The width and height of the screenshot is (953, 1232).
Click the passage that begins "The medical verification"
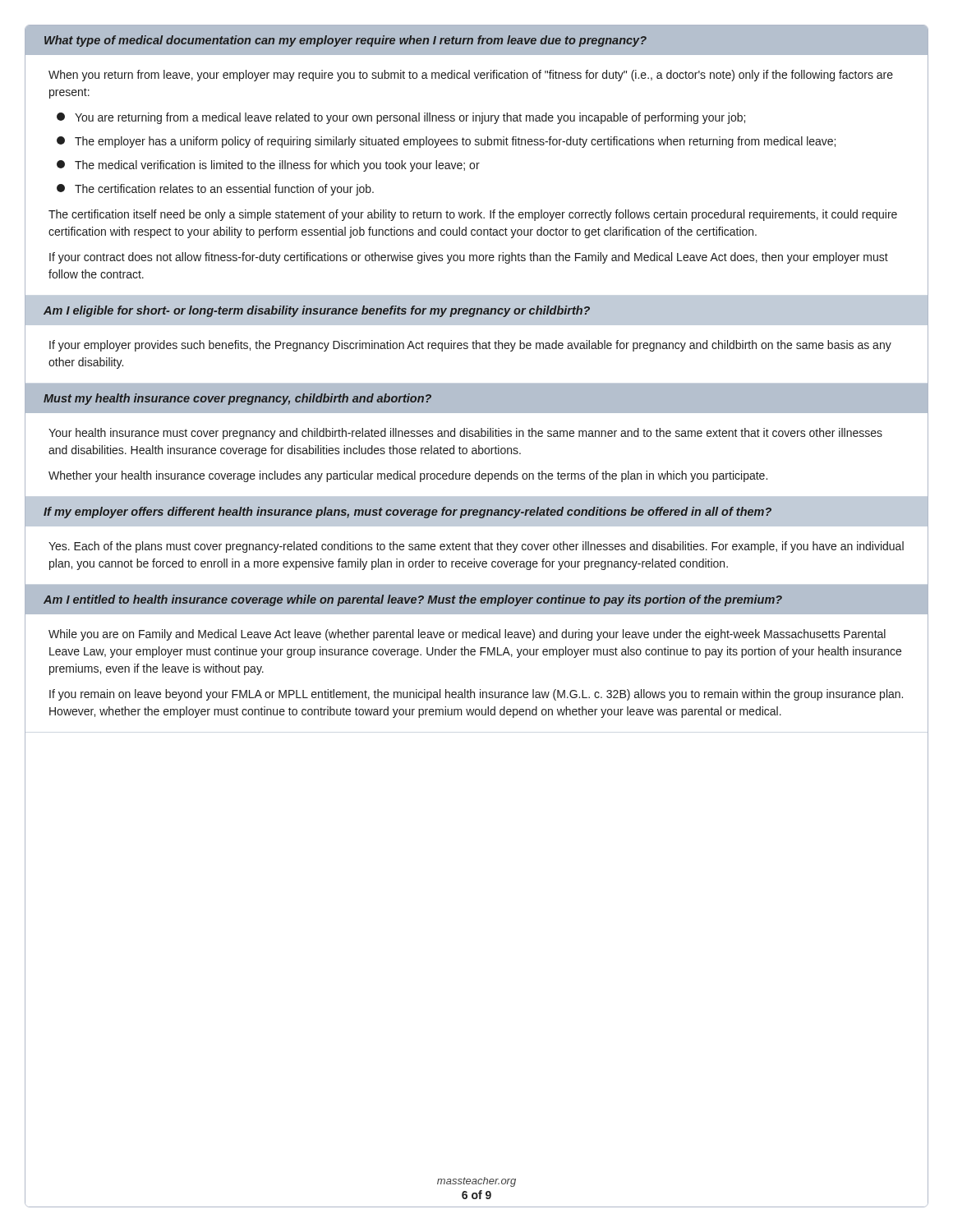tap(268, 165)
